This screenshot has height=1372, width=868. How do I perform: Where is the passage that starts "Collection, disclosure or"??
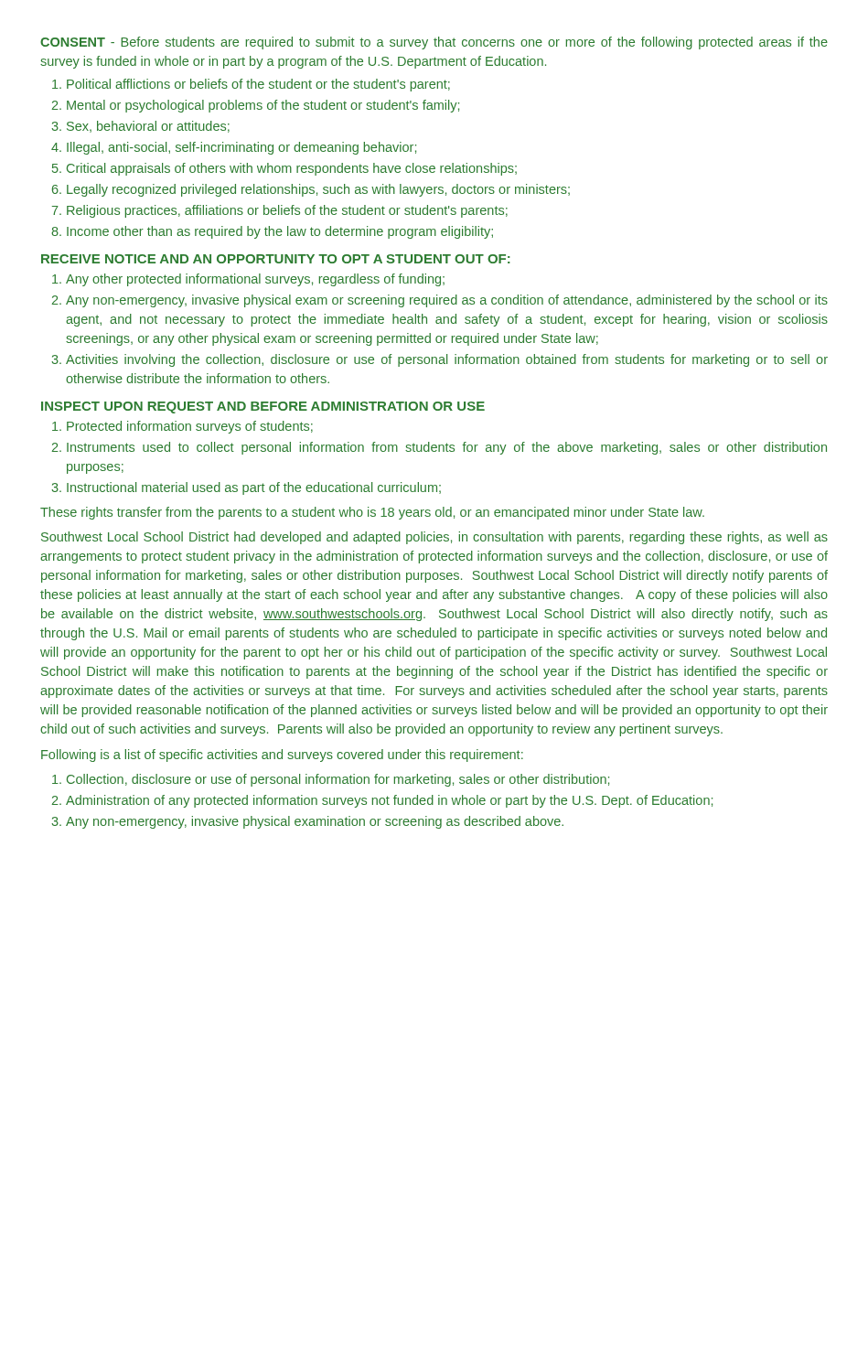click(447, 779)
